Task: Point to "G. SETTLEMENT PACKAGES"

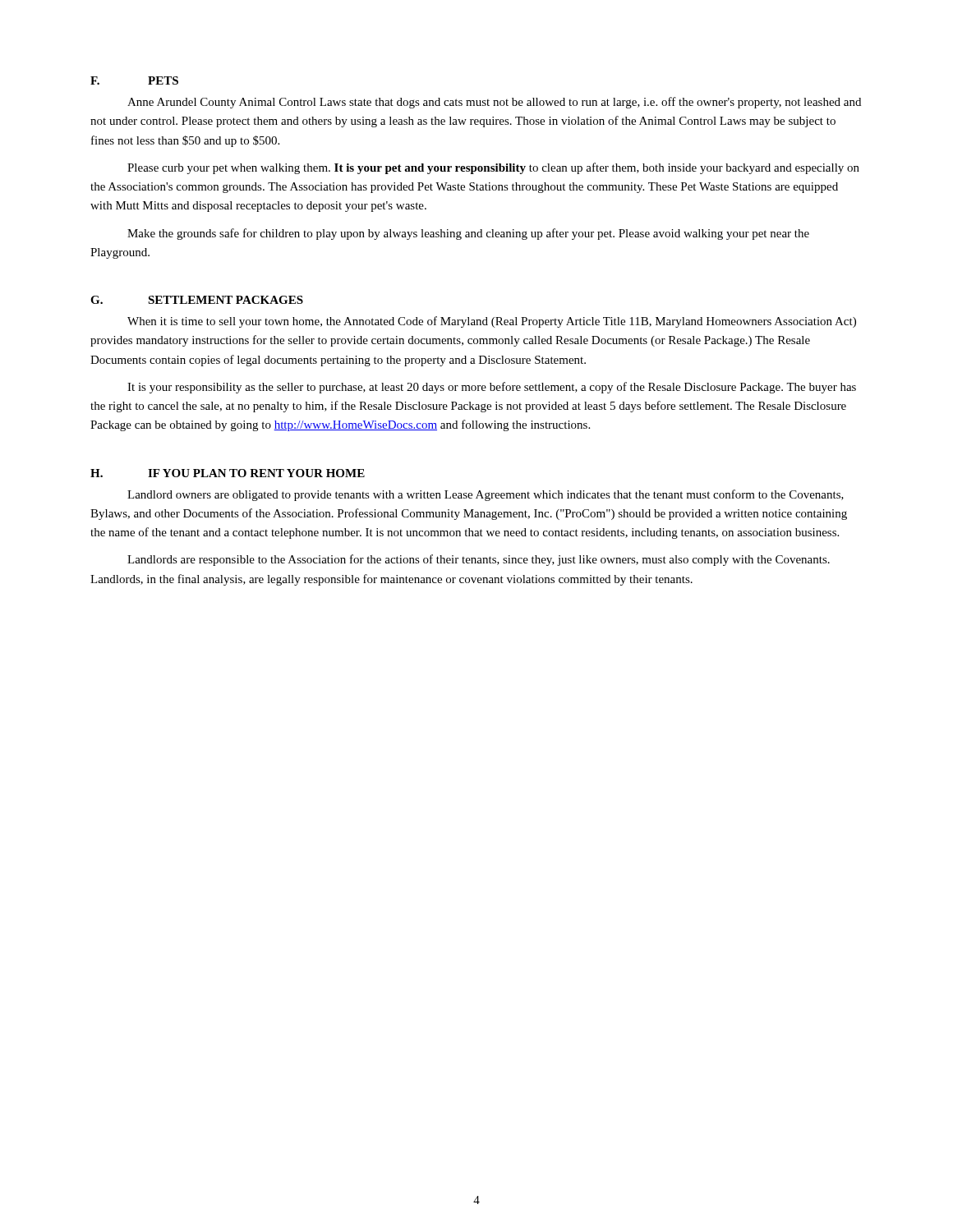Action: (x=197, y=300)
